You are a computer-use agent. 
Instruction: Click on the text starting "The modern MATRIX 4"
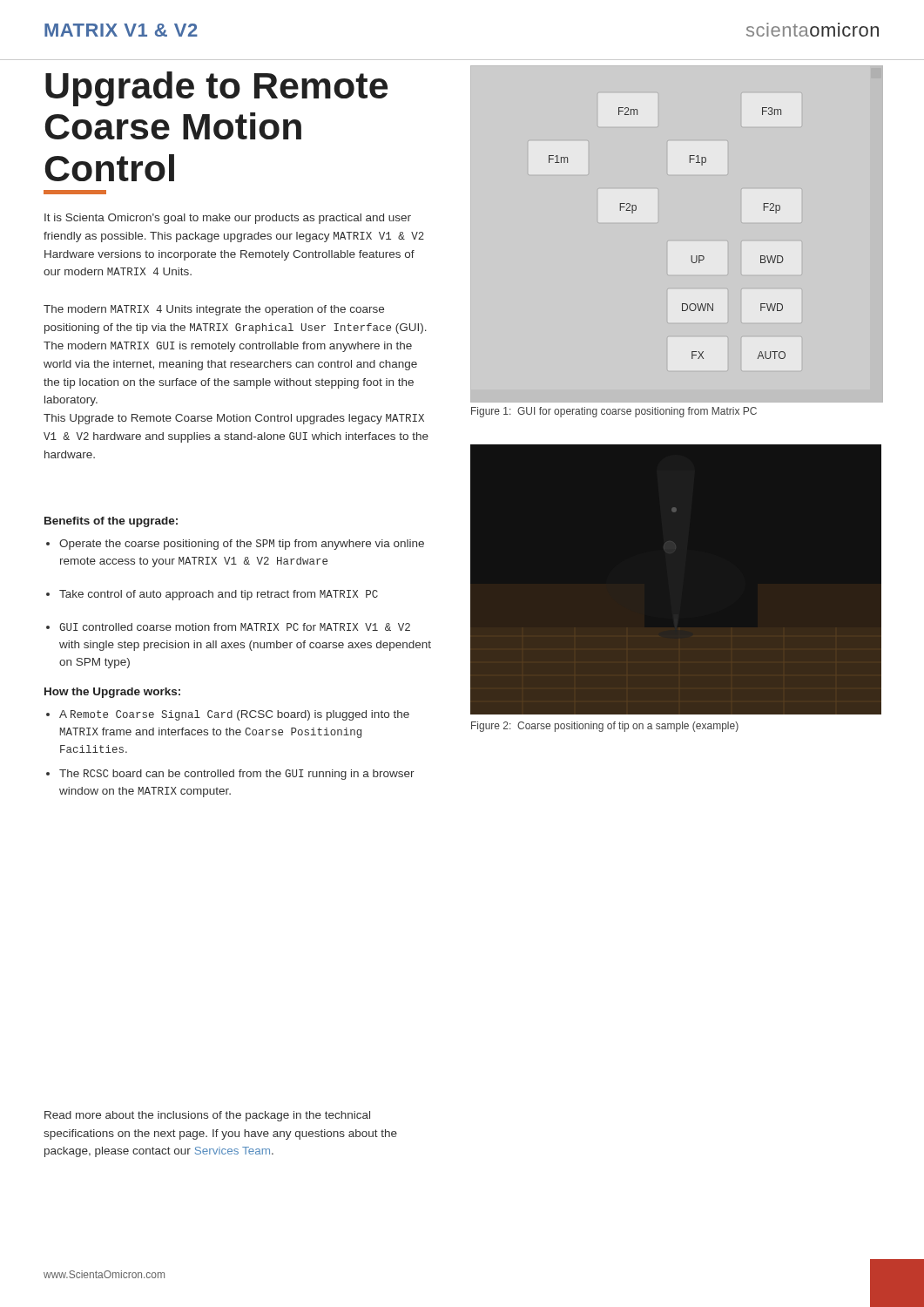(x=236, y=381)
